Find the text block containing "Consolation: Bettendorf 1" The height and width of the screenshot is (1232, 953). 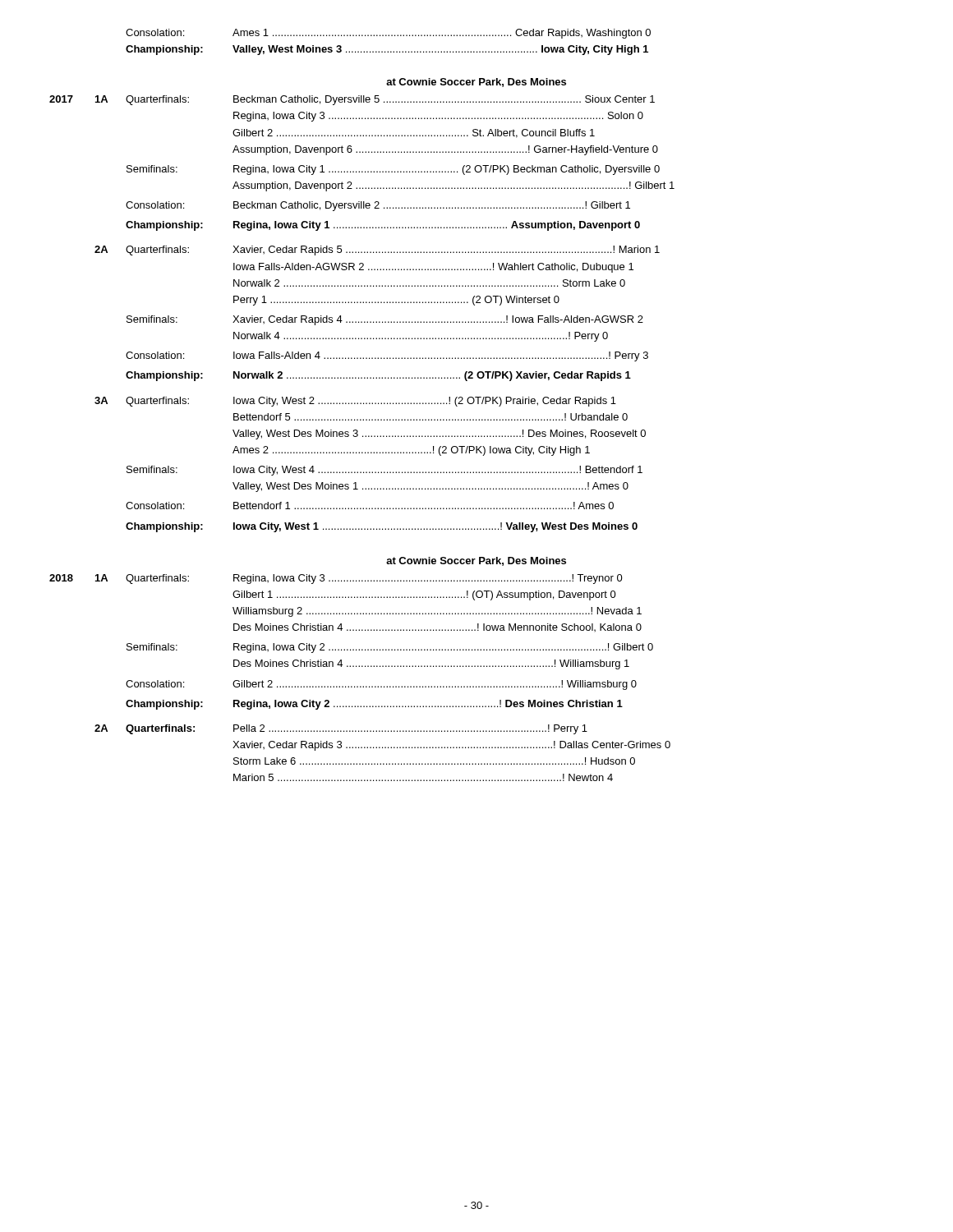pos(476,506)
